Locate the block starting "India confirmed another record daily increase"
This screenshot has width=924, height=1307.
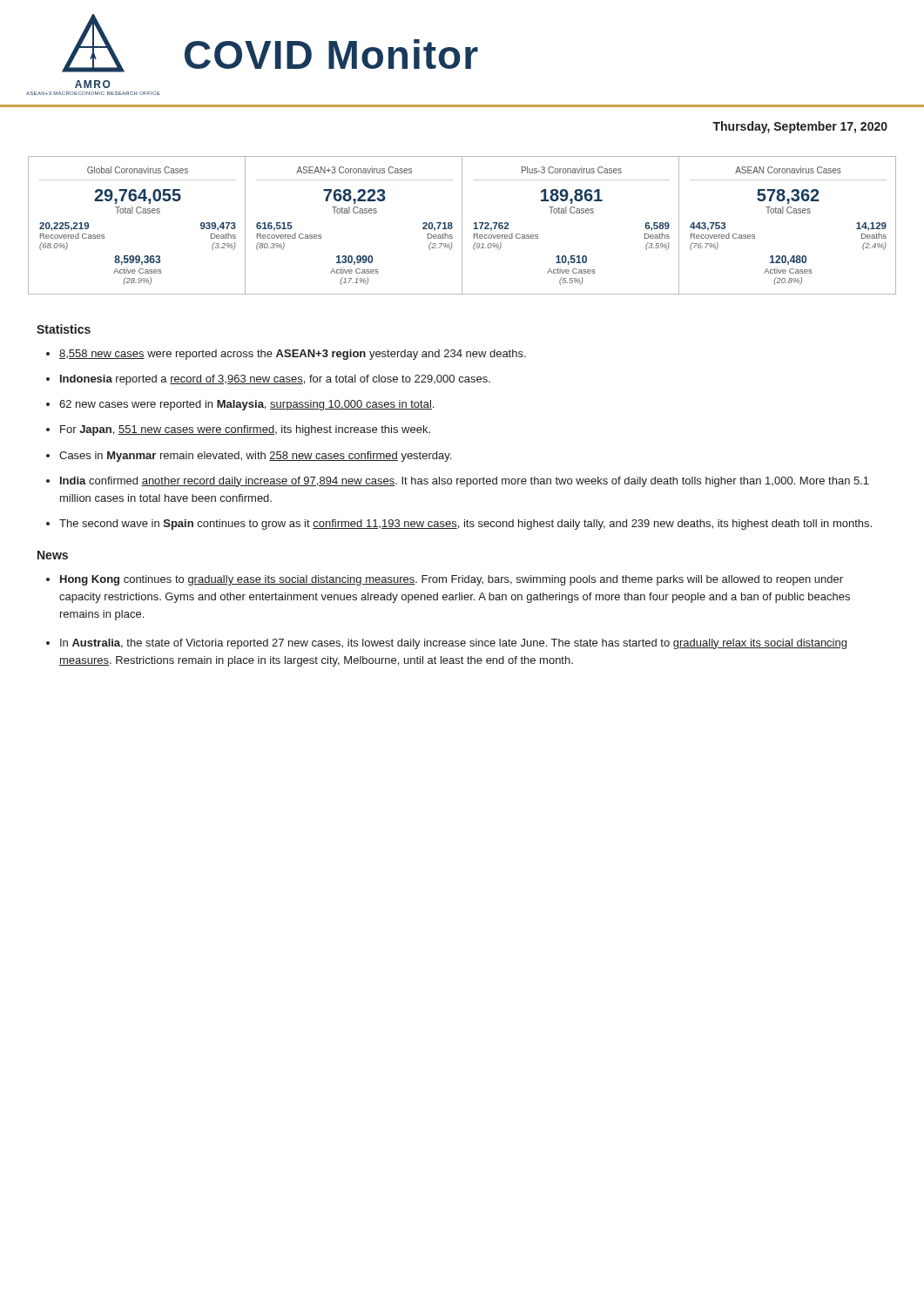tap(464, 489)
